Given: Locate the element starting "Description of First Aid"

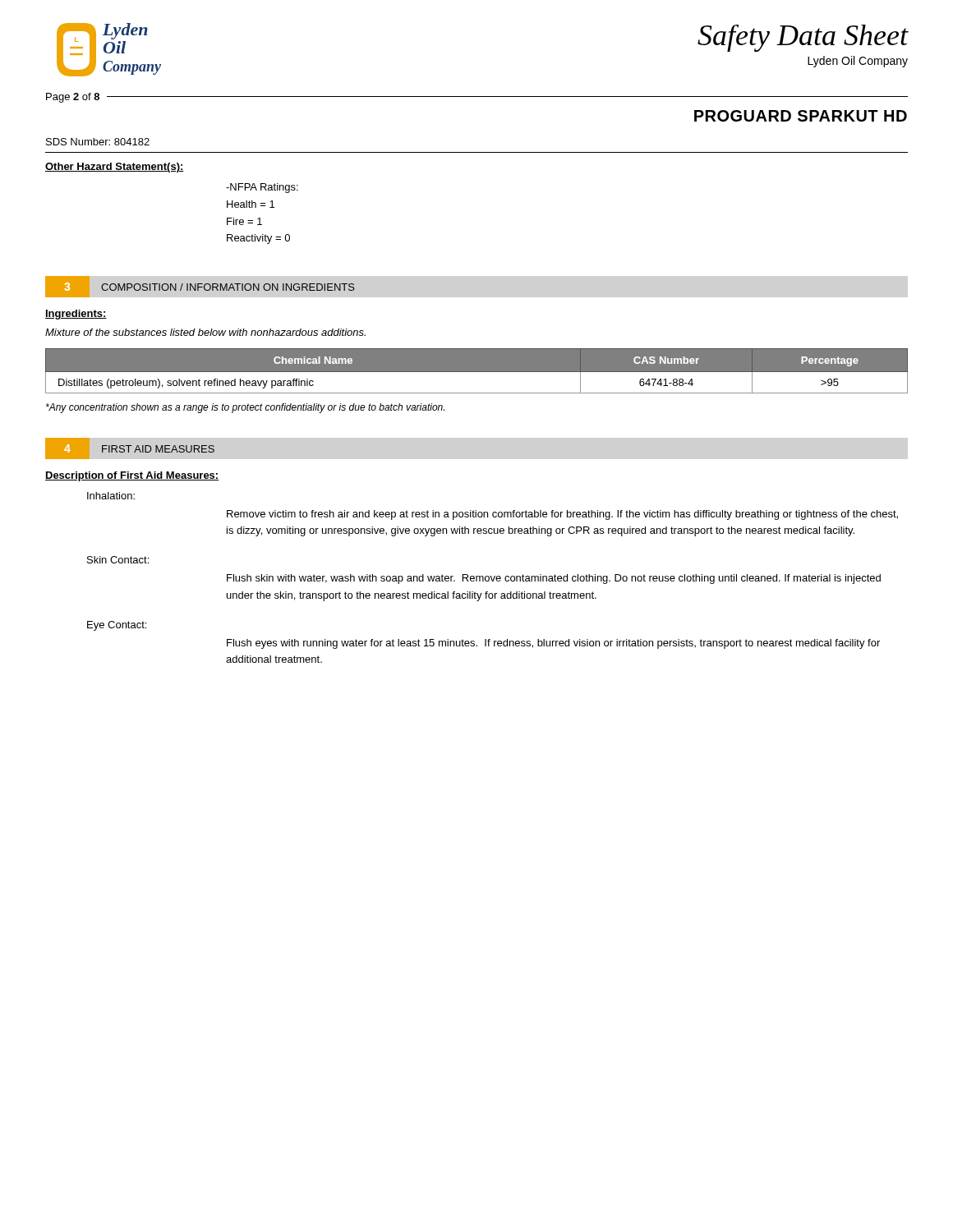Looking at the screenshot, I should point(132,475).
